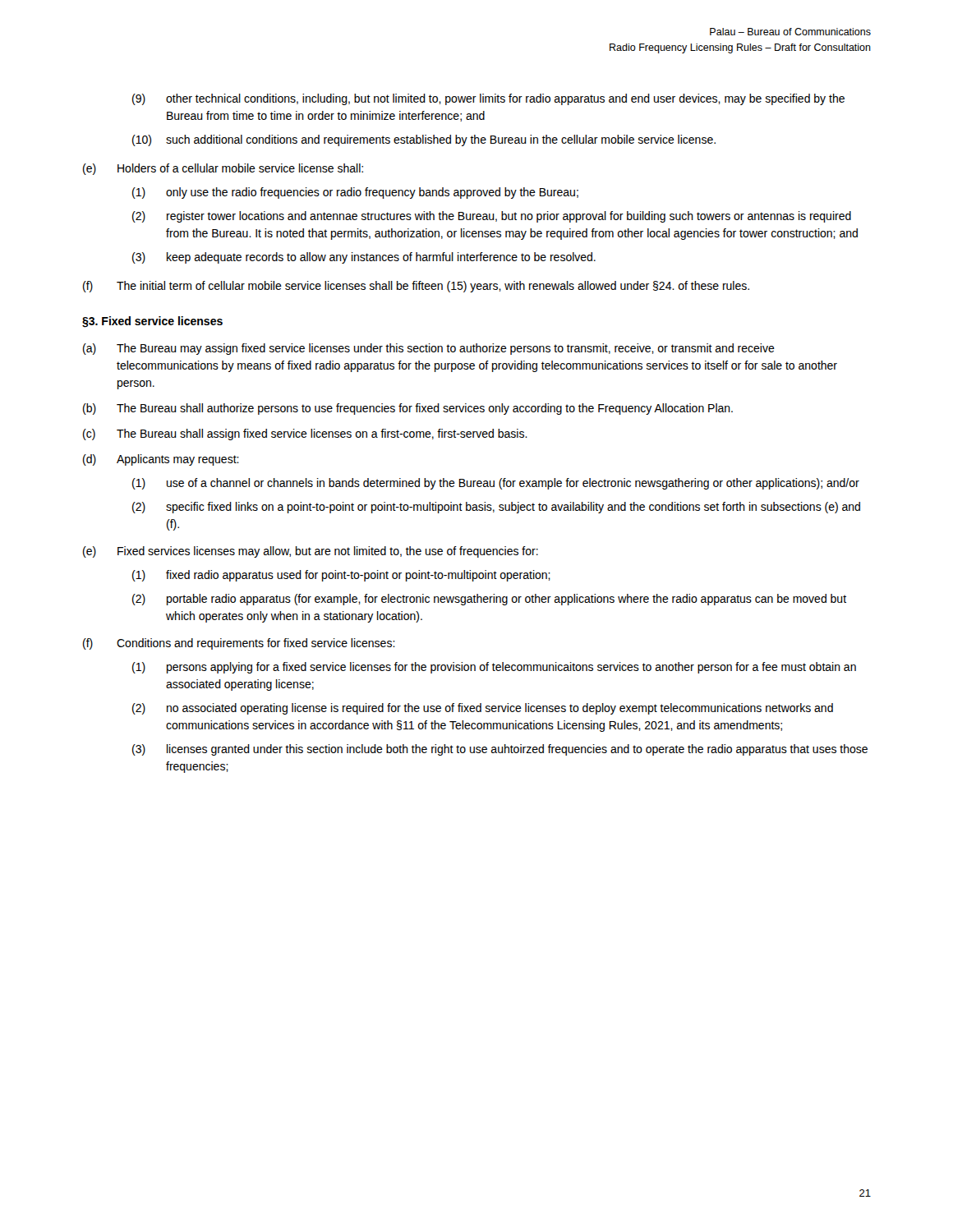Locate the block of text that opens with "(3) keep adequate records to allow any"
Viewport: 953px width, 1232px height.
[501, 257]
